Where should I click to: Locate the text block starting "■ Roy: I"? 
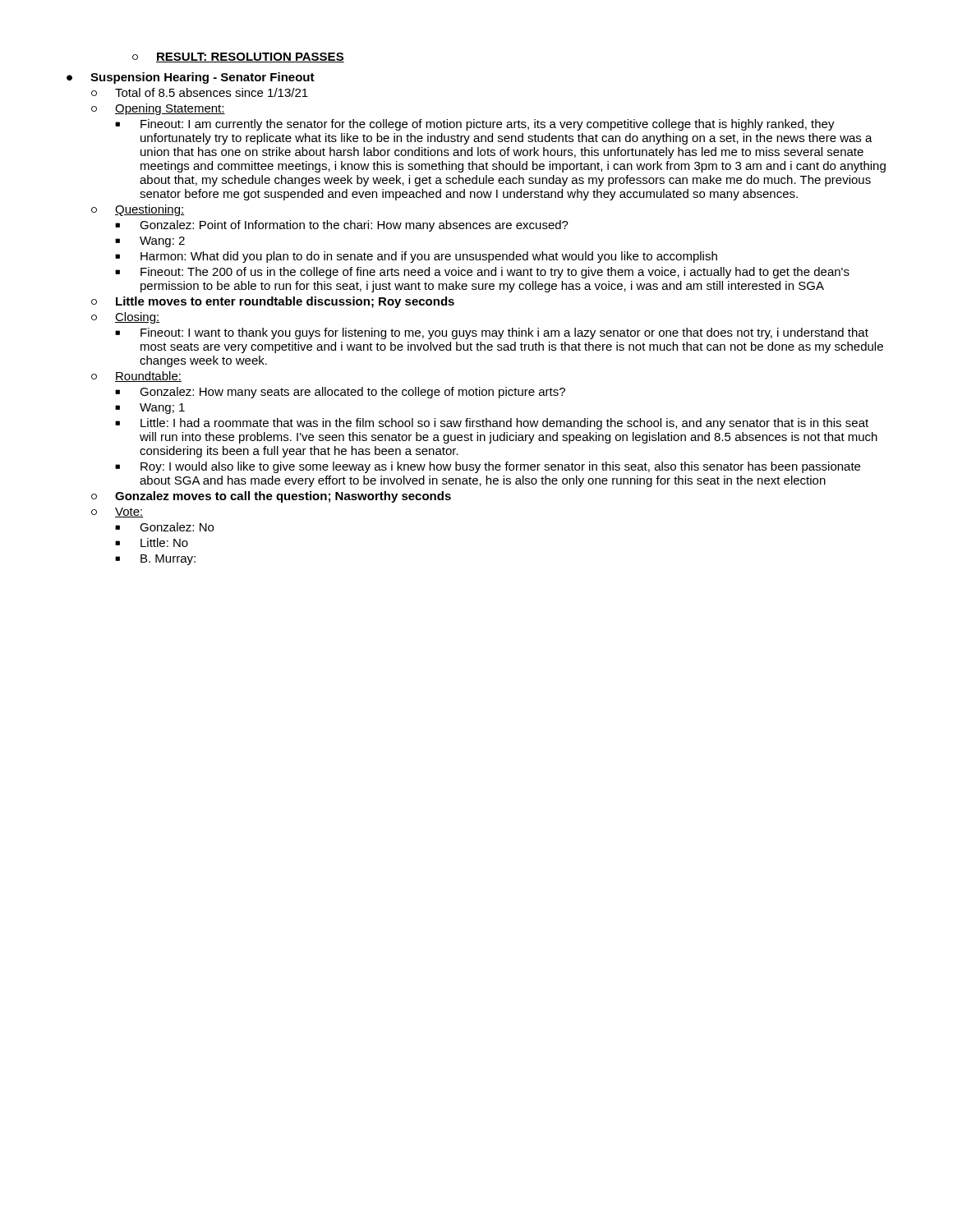click(488, 473)
